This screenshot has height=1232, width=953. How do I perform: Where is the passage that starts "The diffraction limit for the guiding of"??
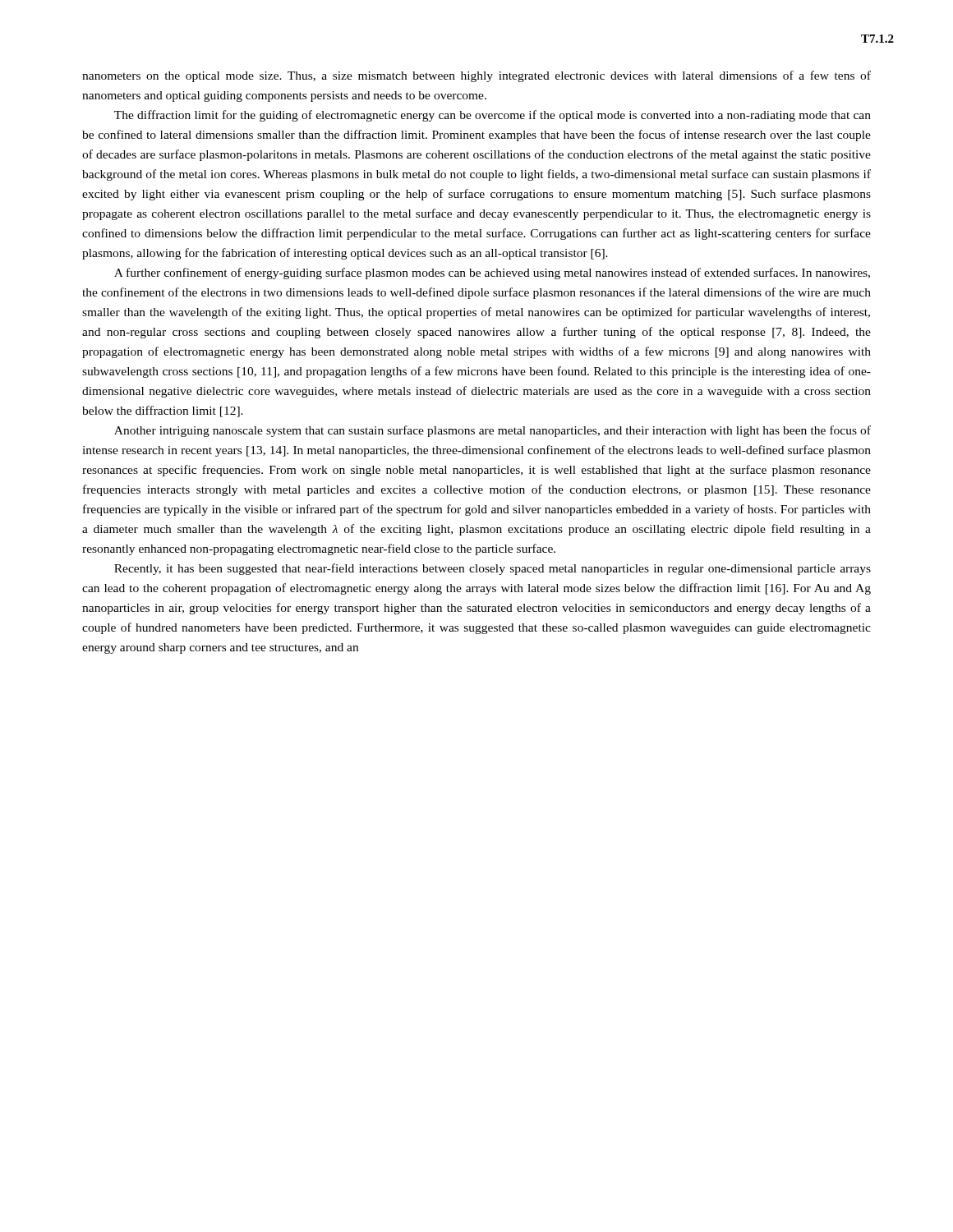(476, 184)
